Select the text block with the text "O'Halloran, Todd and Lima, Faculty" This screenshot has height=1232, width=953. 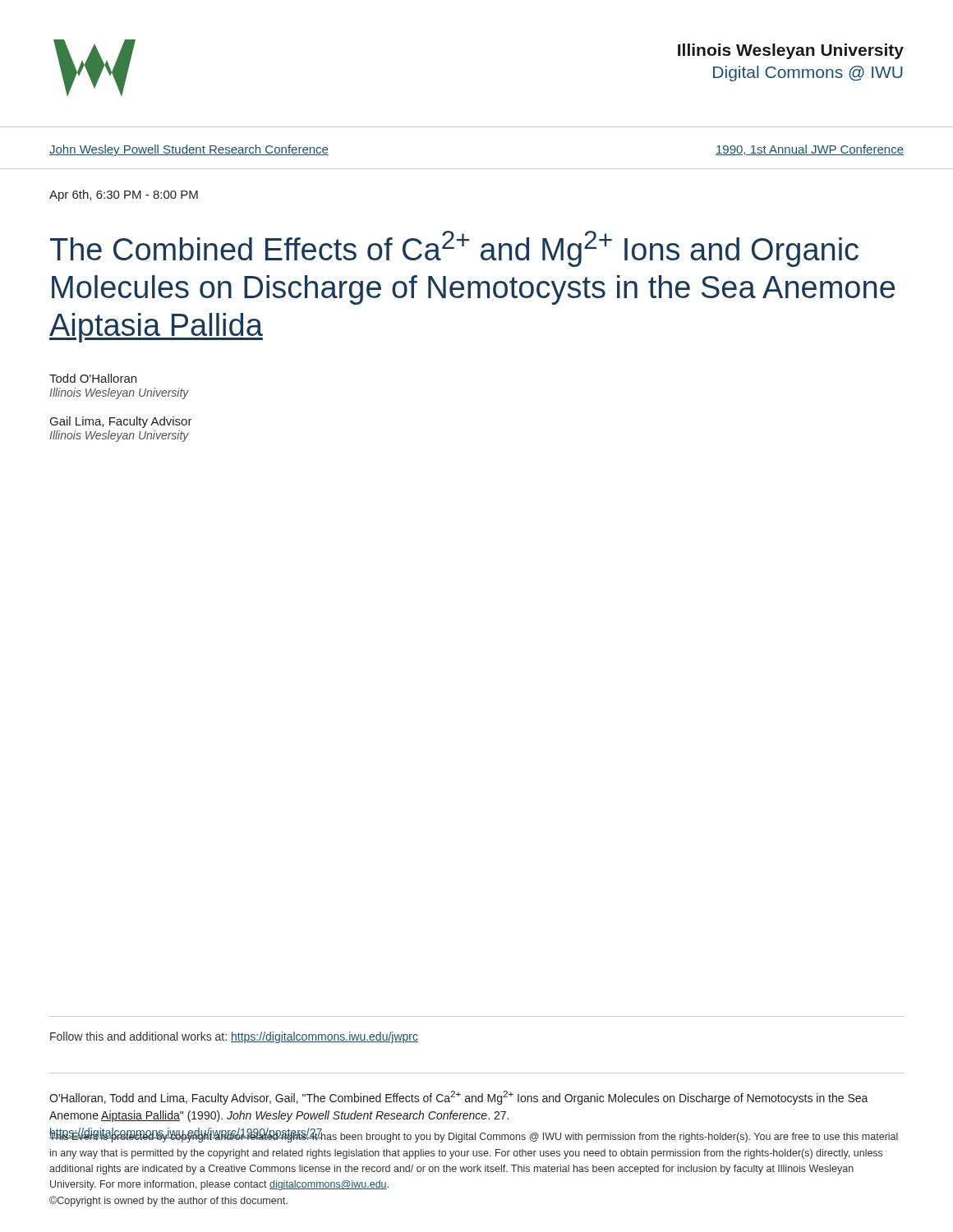(459, 1114)
